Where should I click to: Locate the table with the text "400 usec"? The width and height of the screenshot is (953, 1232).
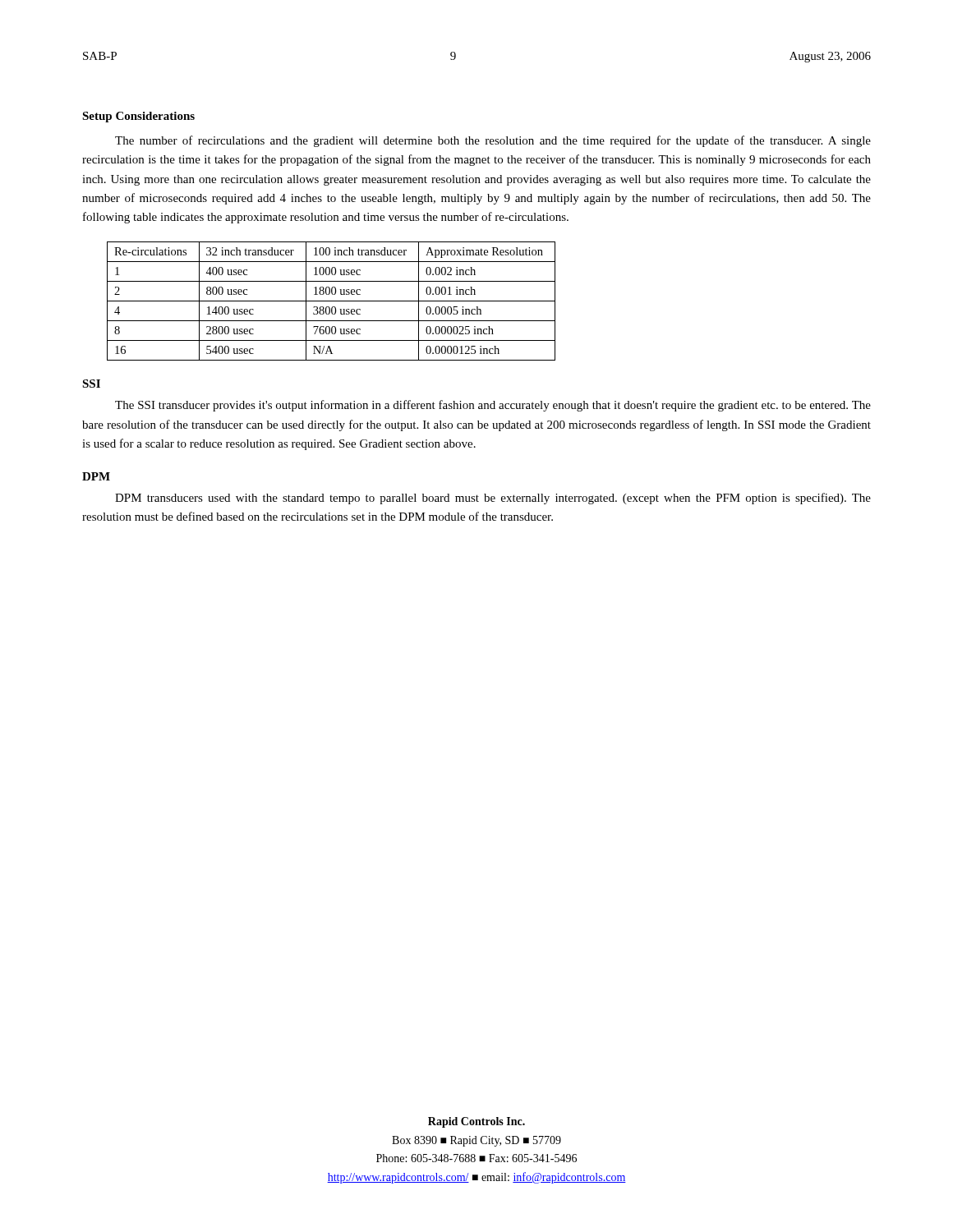click(x=489, y=301)
